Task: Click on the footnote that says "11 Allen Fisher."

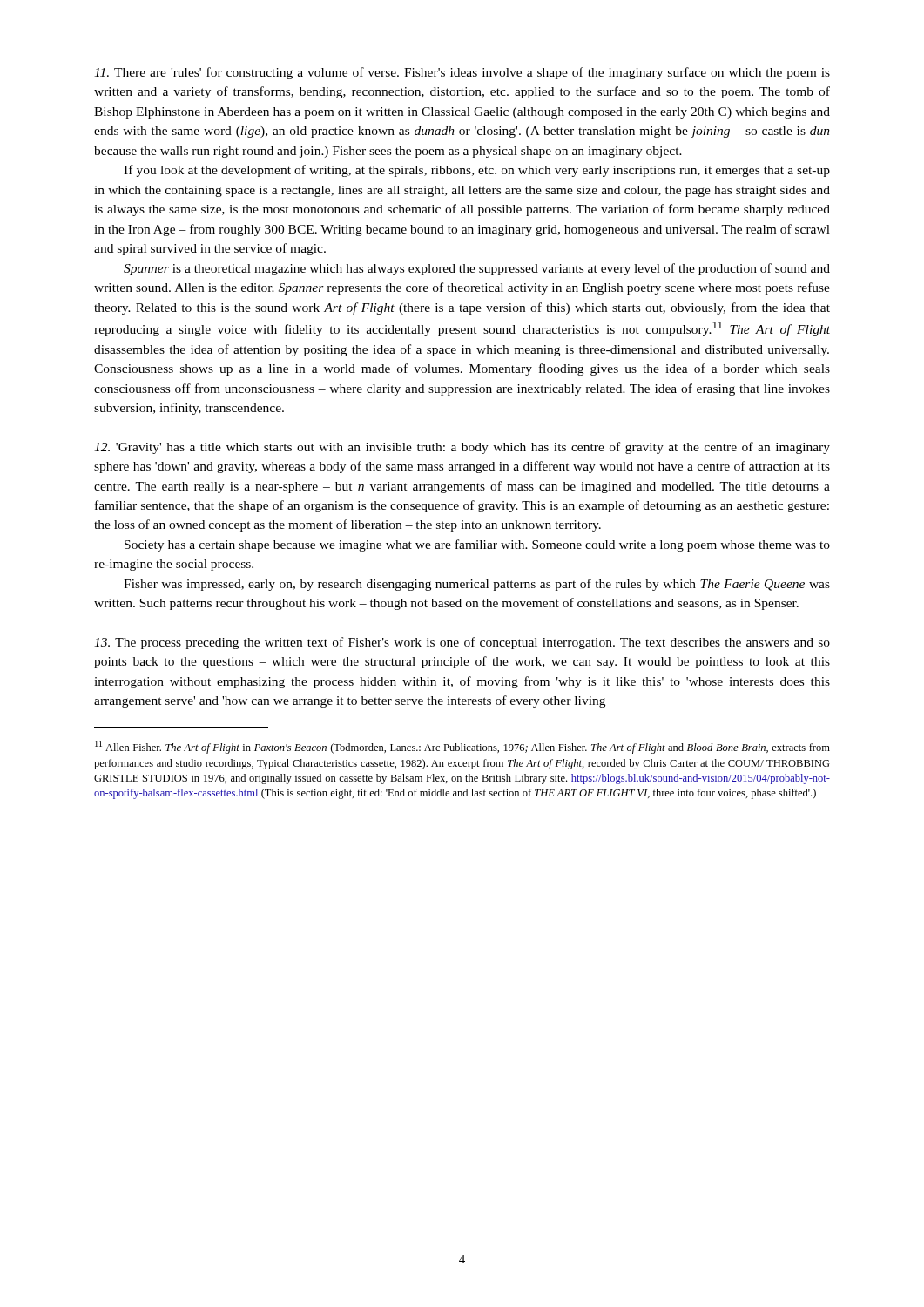Action: pyautogui.click(x=462, y=770)
